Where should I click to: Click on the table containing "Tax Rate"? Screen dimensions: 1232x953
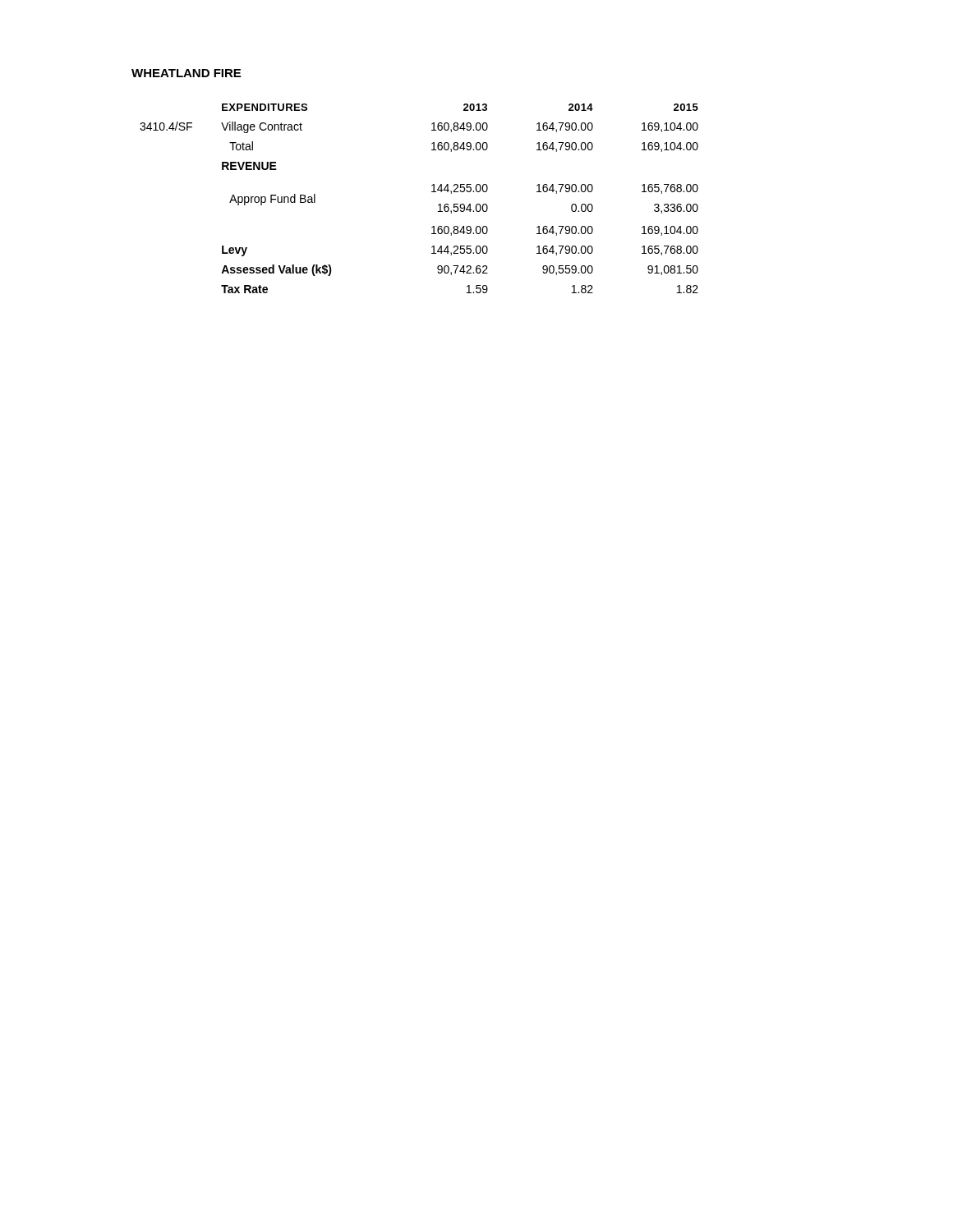(419, 198)
